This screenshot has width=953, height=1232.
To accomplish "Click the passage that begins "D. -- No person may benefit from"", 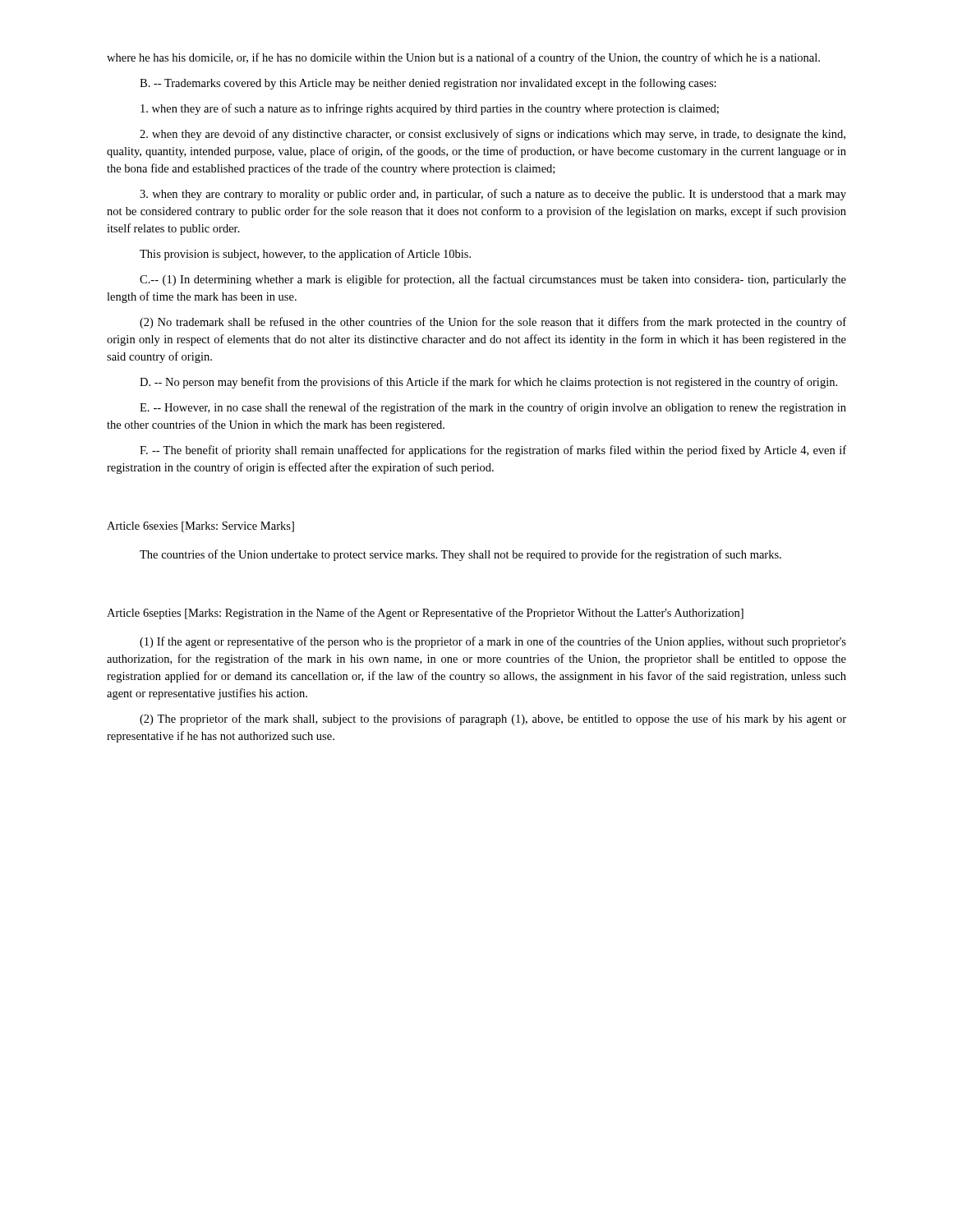I will [x=476, y=383].
